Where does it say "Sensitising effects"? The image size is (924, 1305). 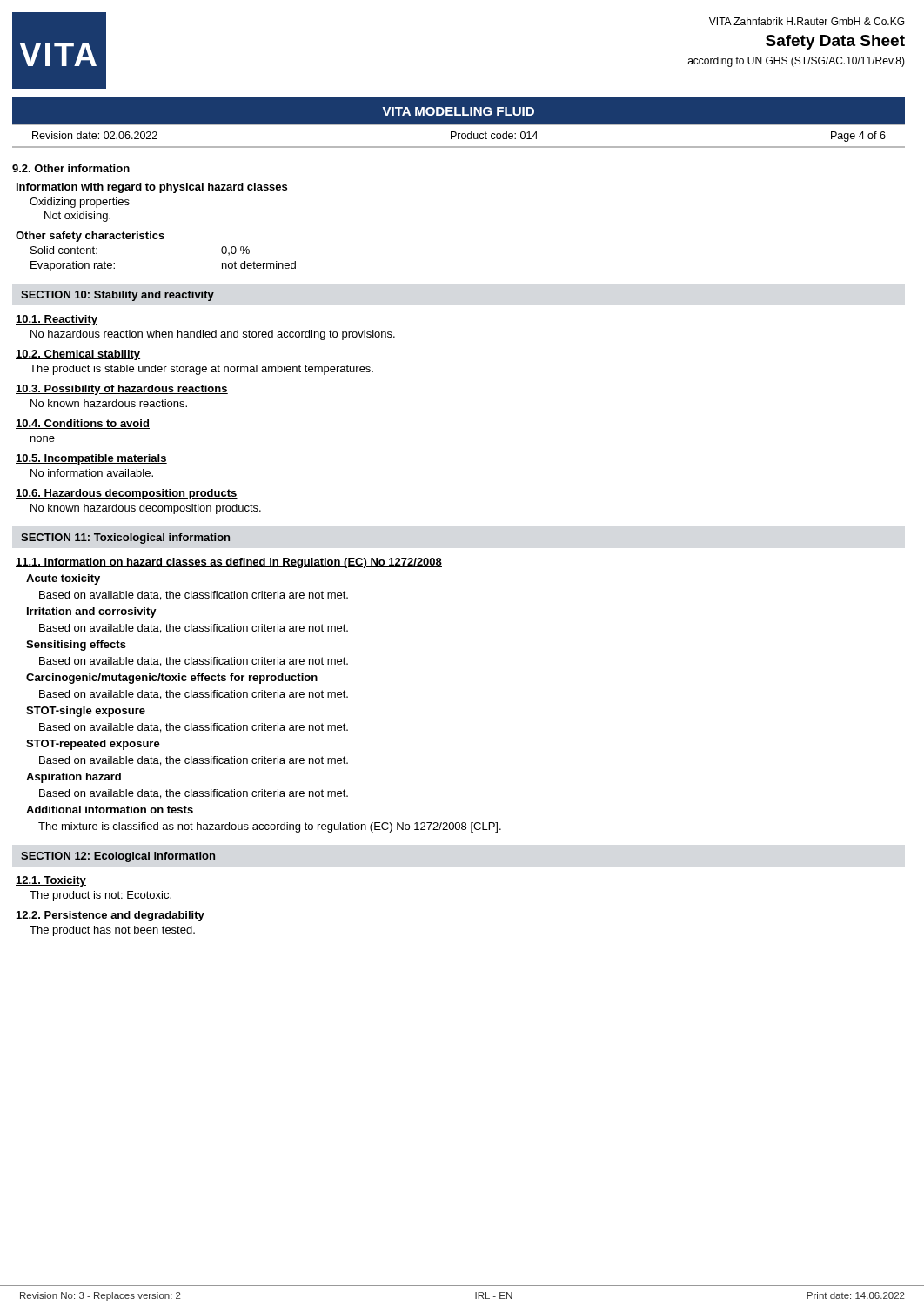click(x=76, y=644)
